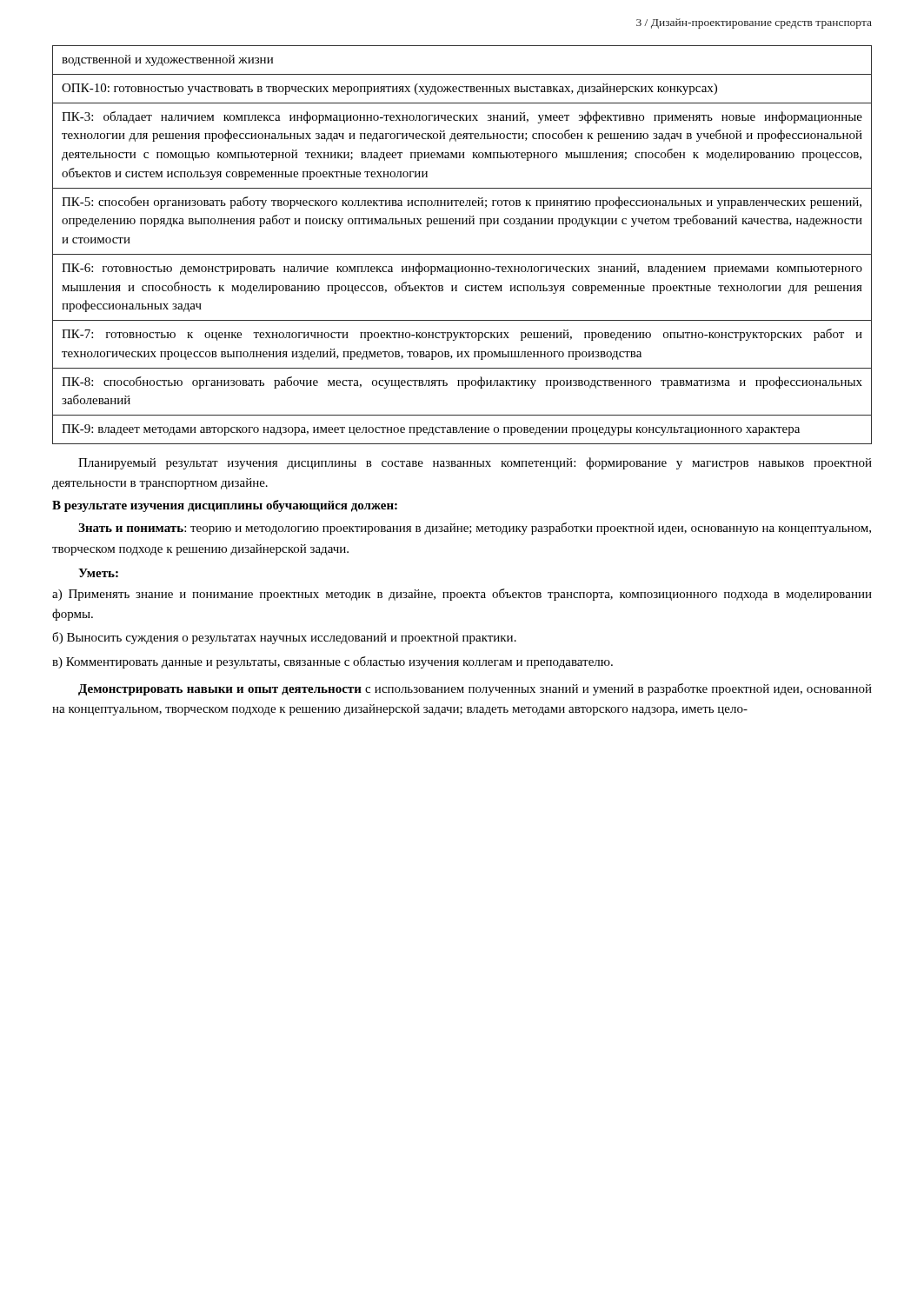Select the text block starting "водственной и художественной жизни"
924x1304 pixels.
point(168,59)
